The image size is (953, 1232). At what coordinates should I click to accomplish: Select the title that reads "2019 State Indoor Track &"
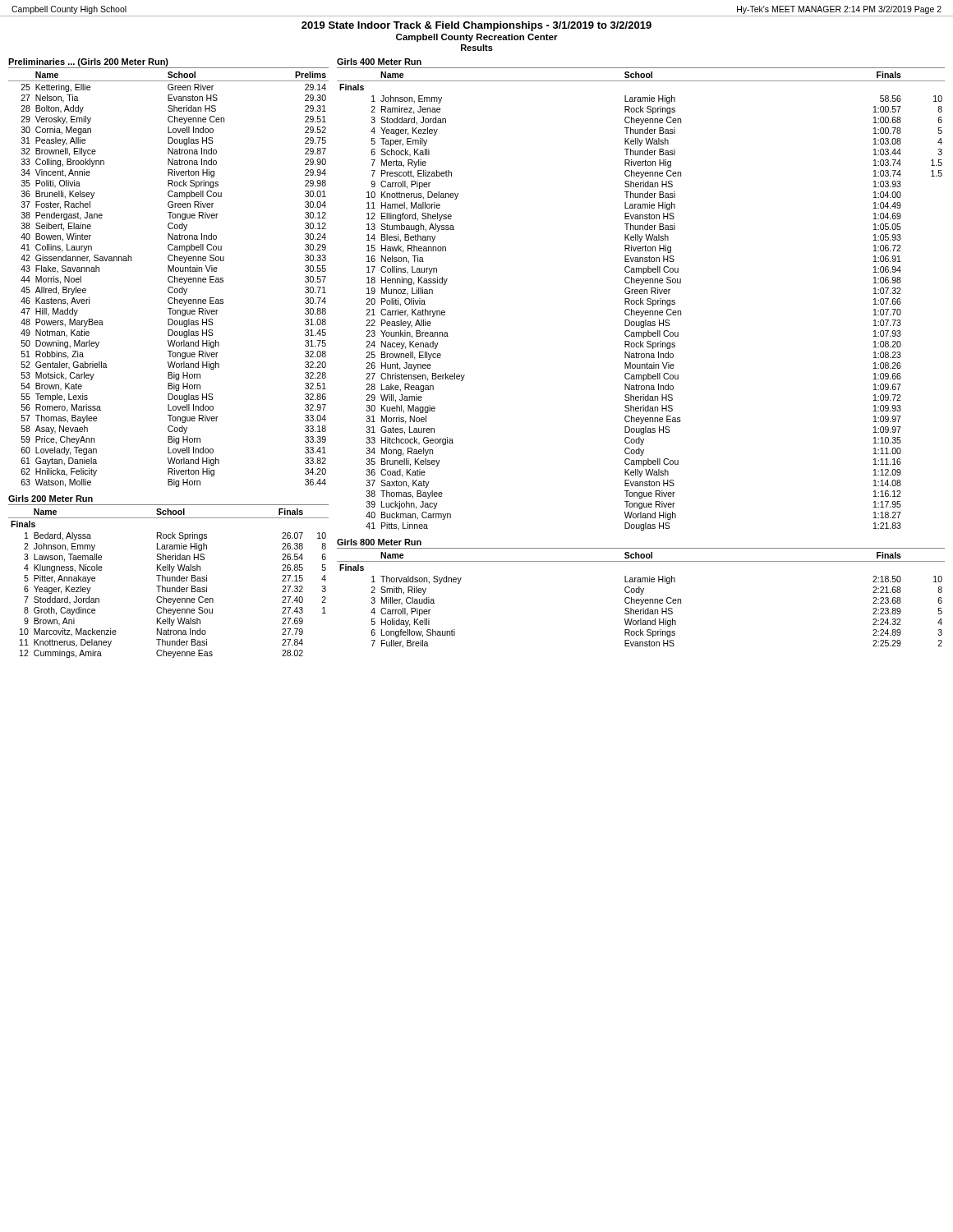pos(476,25)
